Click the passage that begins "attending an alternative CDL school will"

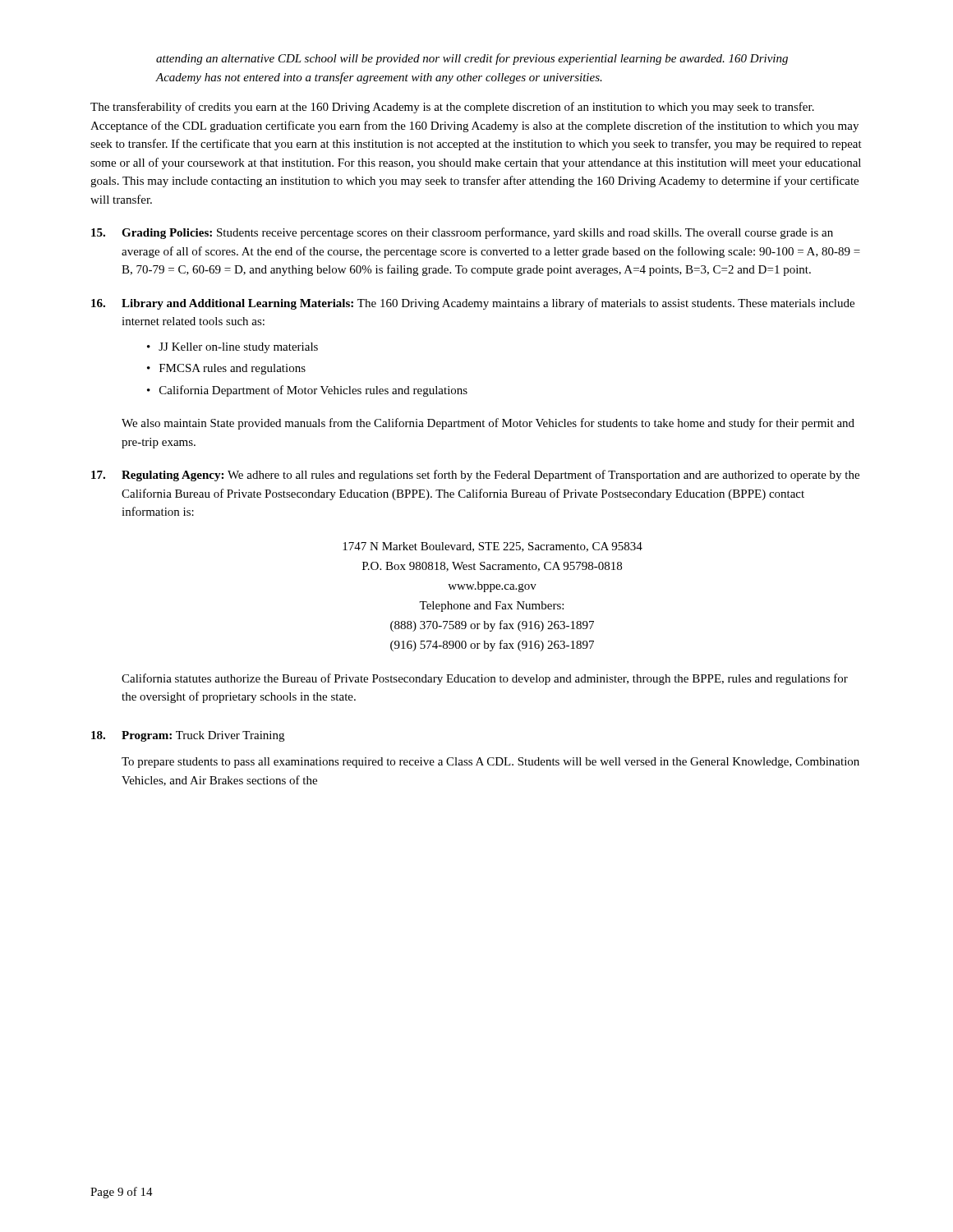[493, 68]
